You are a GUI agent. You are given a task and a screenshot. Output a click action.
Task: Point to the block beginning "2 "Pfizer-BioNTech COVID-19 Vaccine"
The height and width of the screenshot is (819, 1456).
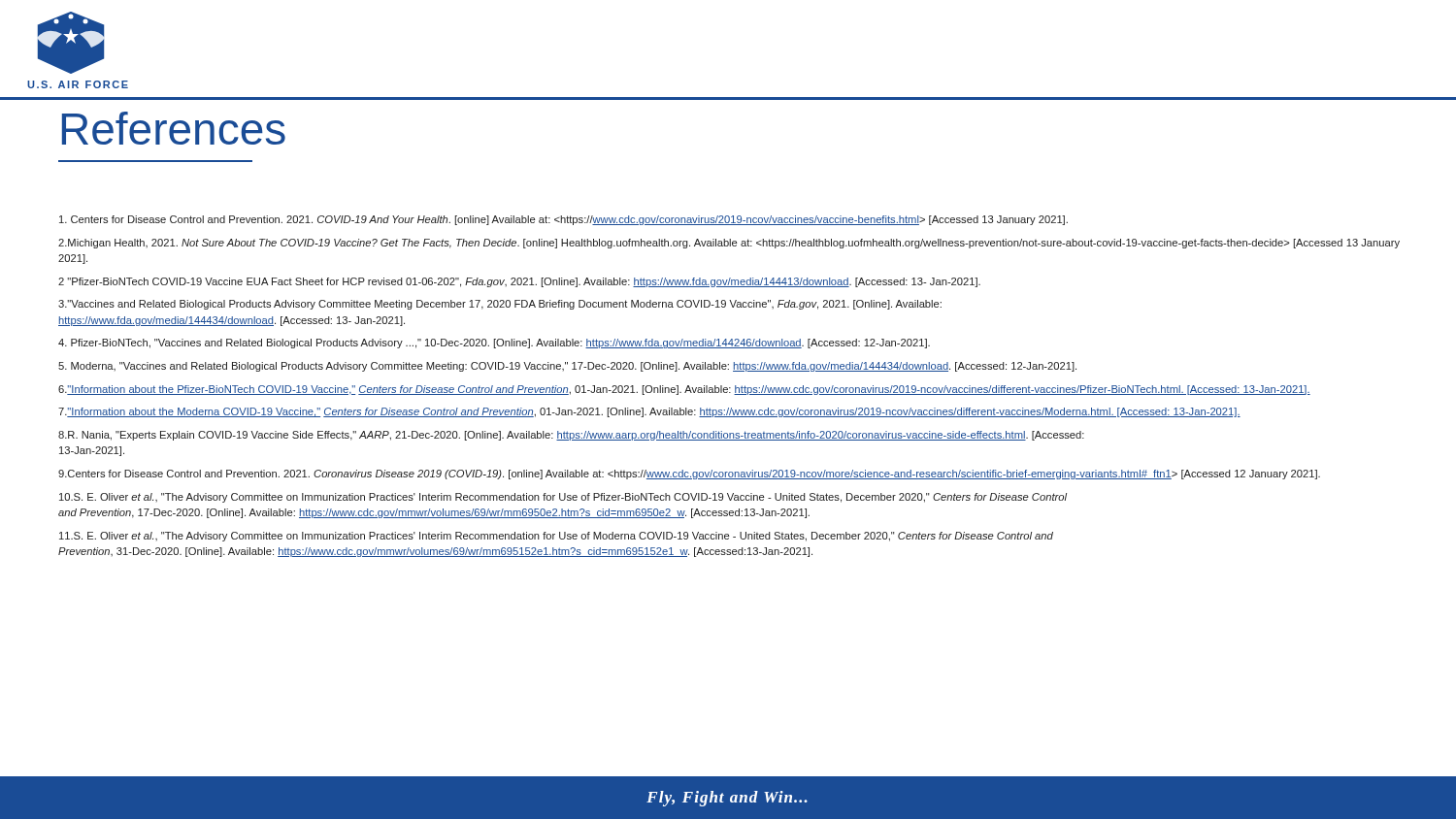pos(520,281)
